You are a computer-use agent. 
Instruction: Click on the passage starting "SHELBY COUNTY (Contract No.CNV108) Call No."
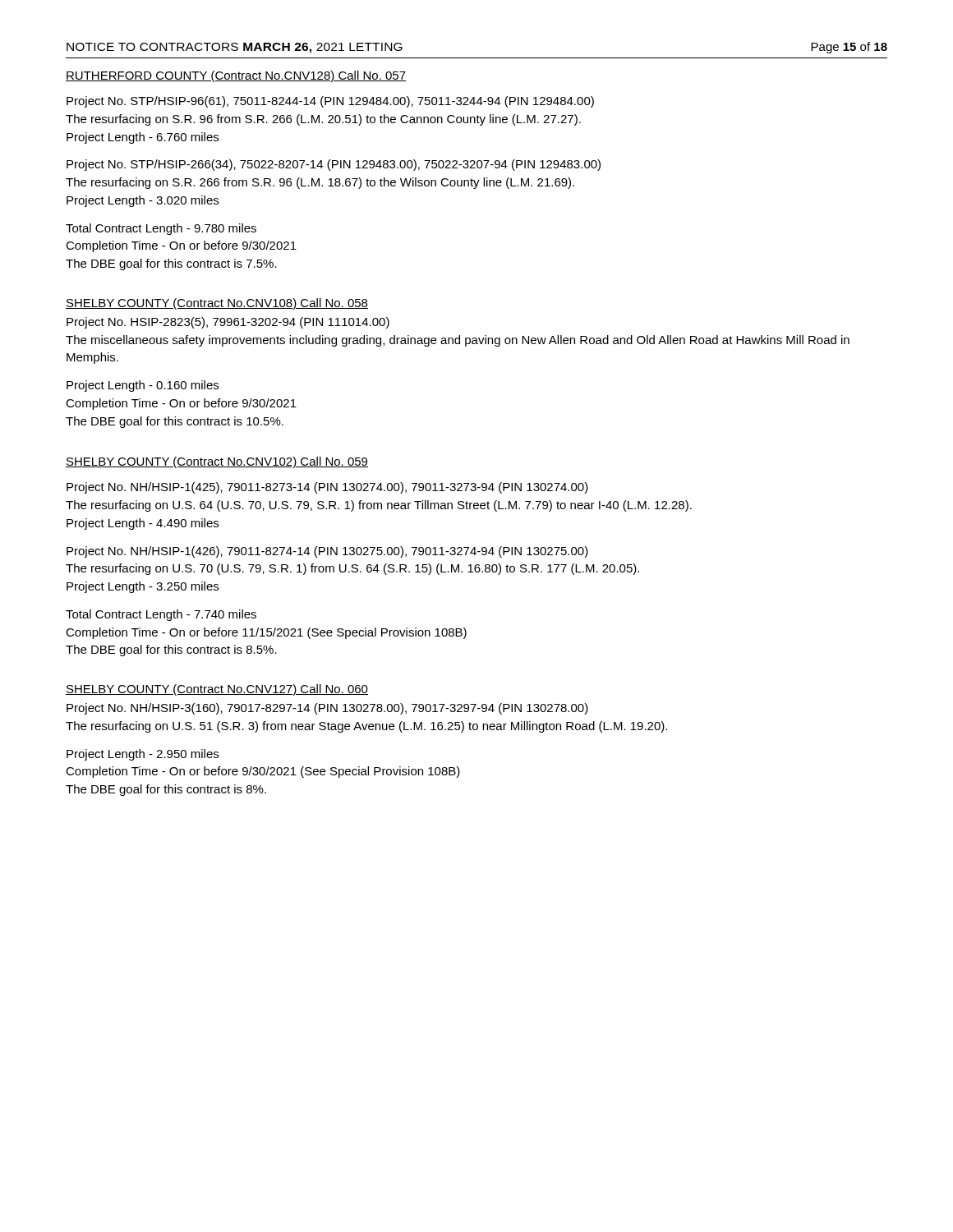point(217,302)
